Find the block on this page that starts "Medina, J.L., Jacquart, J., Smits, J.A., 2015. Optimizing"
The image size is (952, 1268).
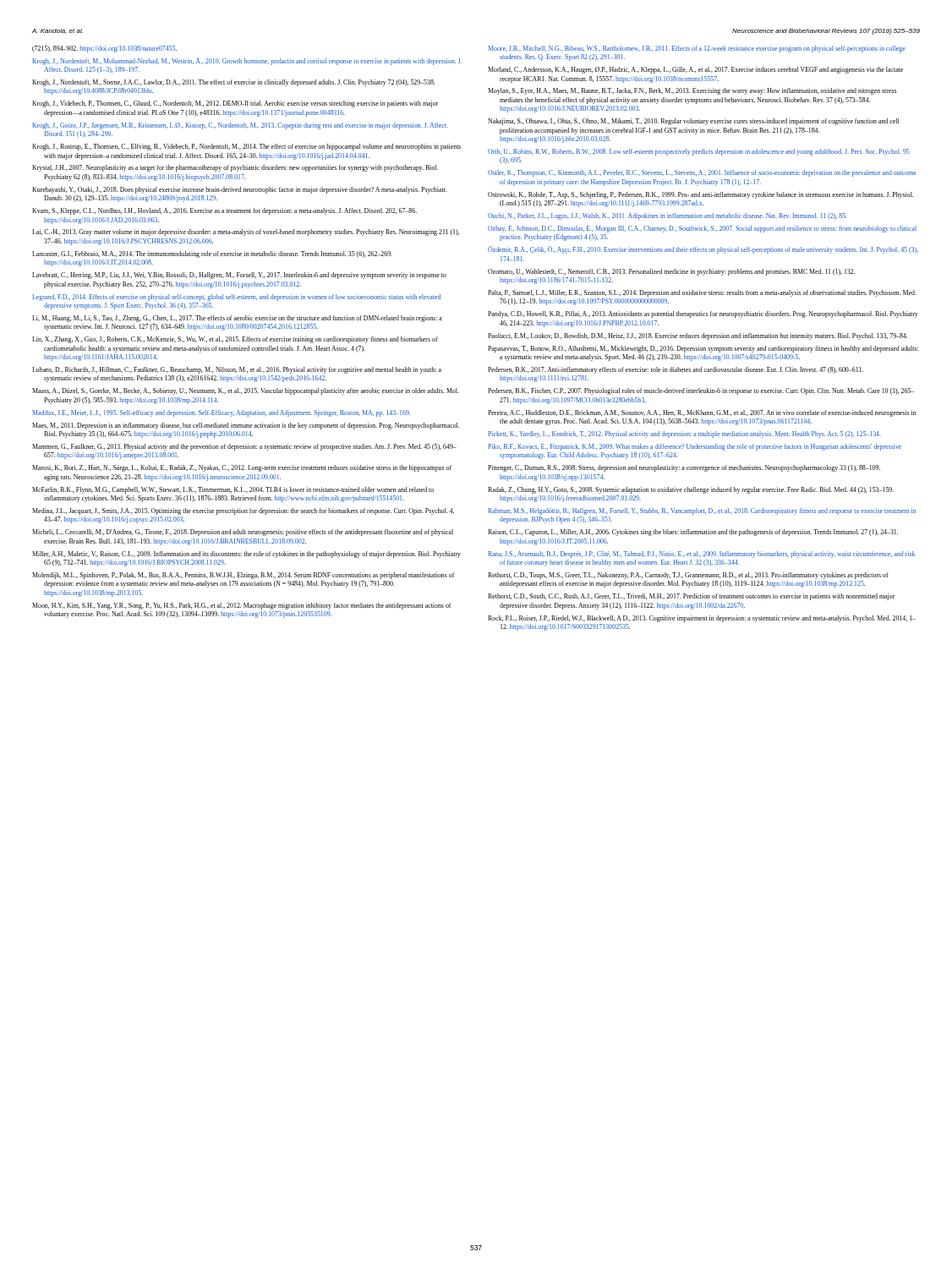click(x=243, y=515)
